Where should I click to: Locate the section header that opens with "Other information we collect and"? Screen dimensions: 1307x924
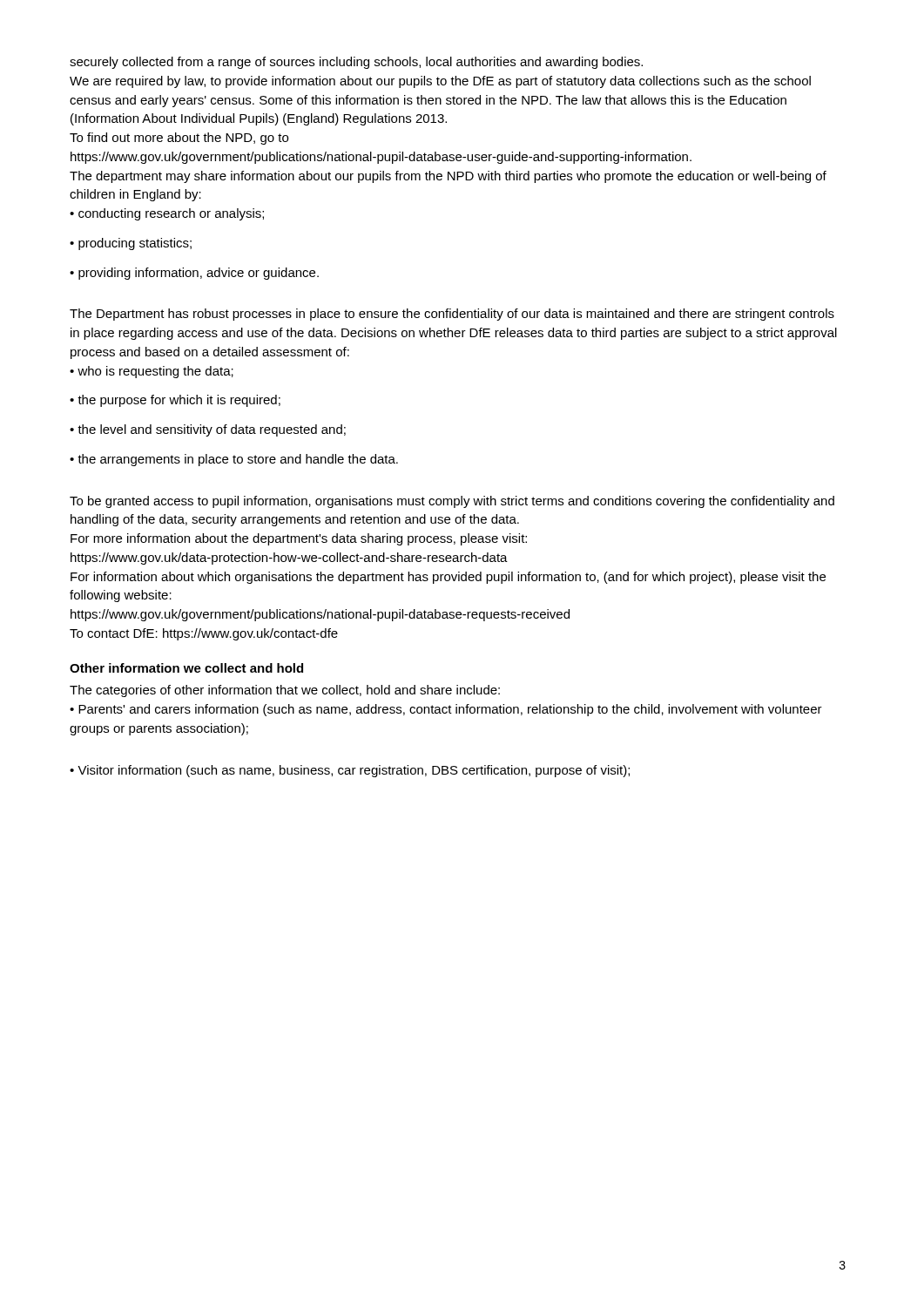187,667
